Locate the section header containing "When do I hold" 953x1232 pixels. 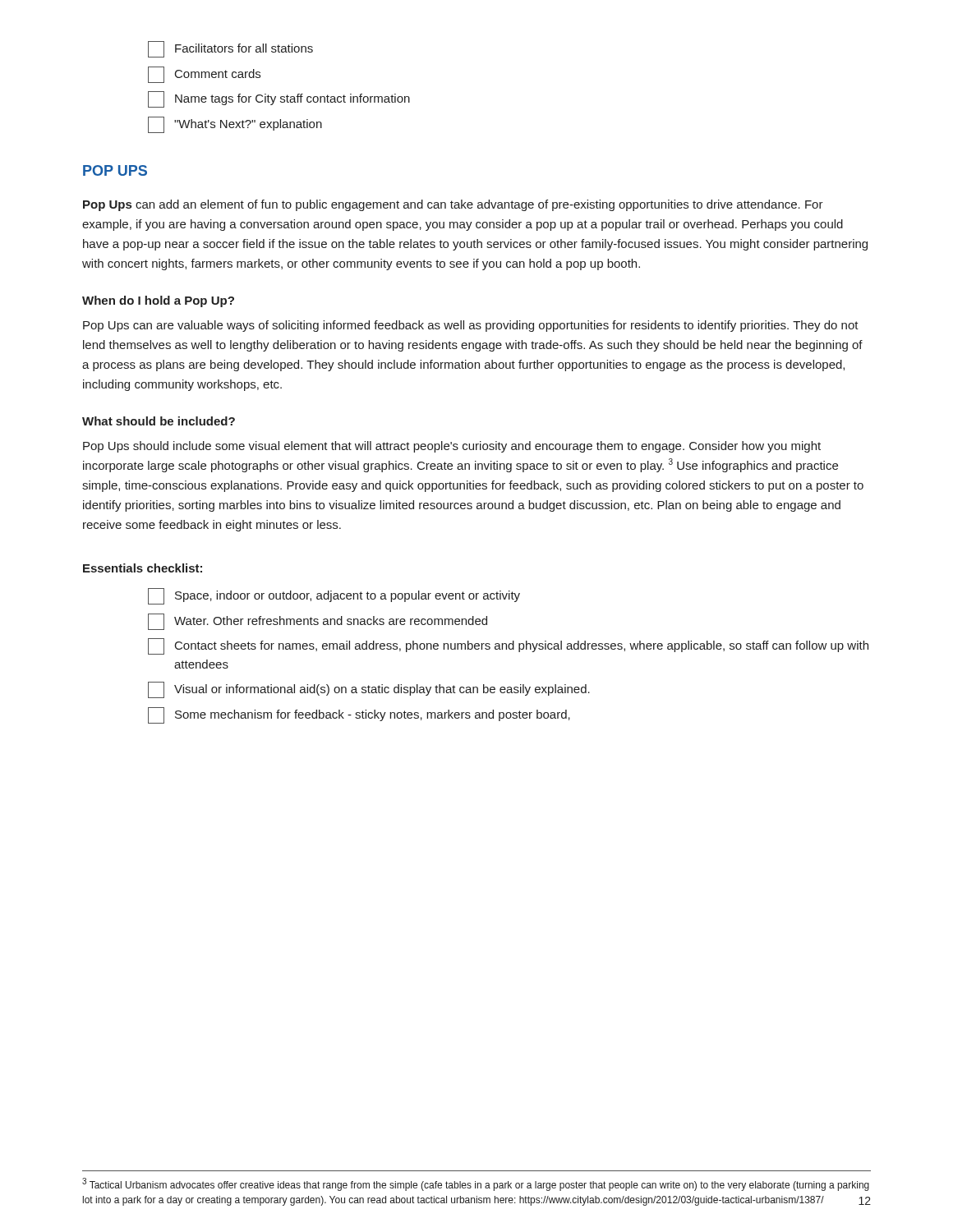click(x=158, y=300)
